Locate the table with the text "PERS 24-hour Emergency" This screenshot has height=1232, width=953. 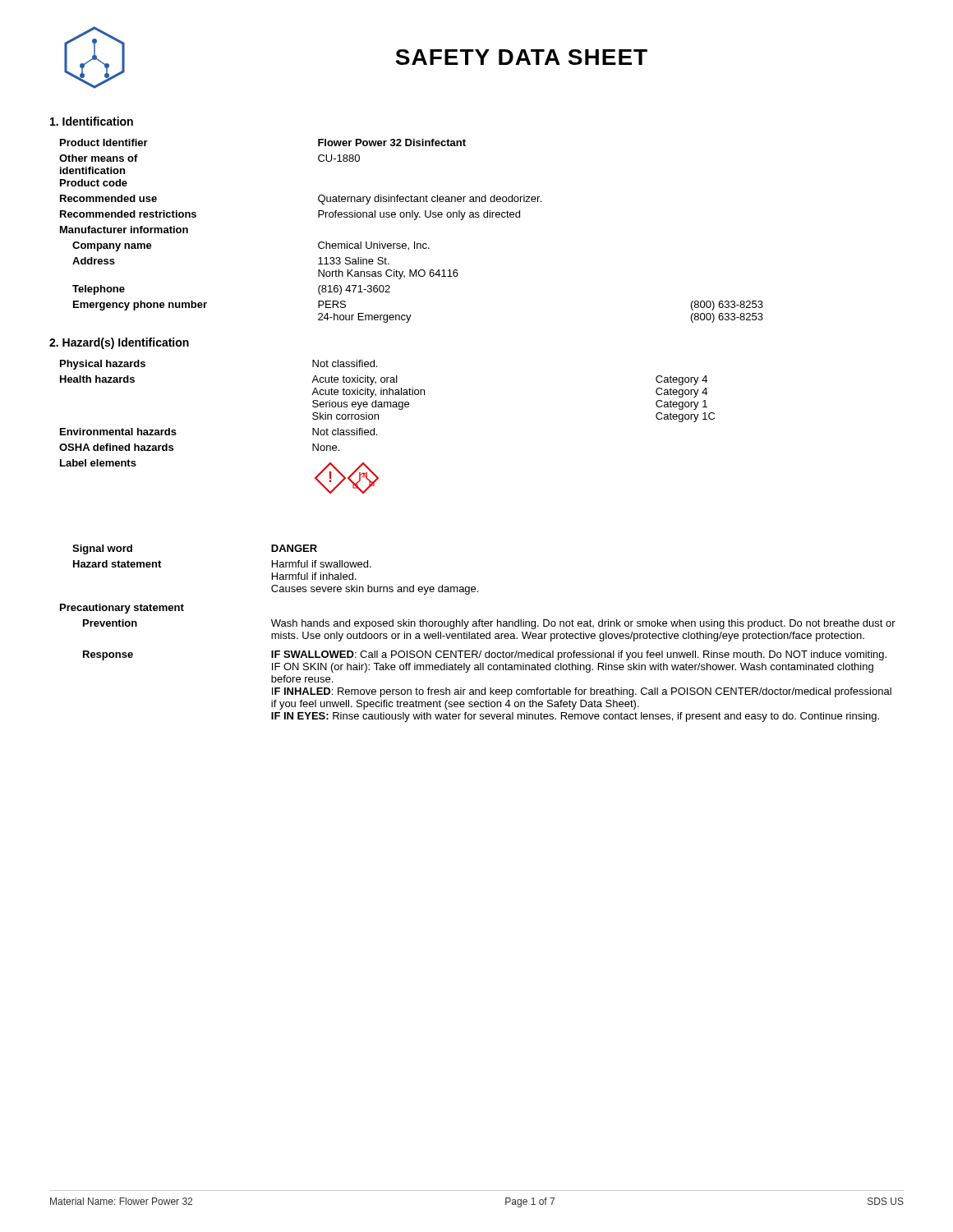click(476, 230)
